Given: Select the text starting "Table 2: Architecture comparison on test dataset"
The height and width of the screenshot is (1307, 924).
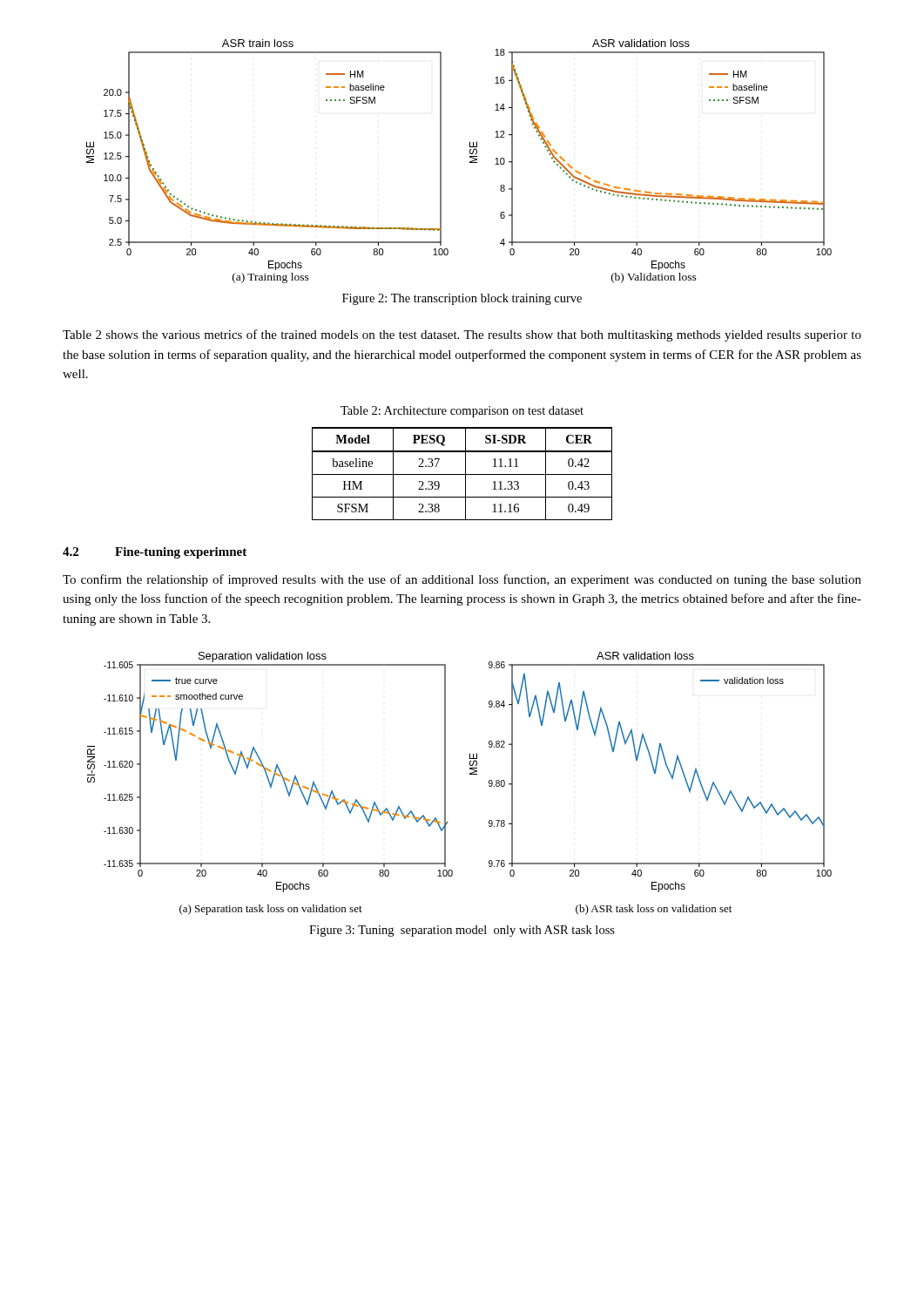Looking at the screenshot, I should pos(462,410).
